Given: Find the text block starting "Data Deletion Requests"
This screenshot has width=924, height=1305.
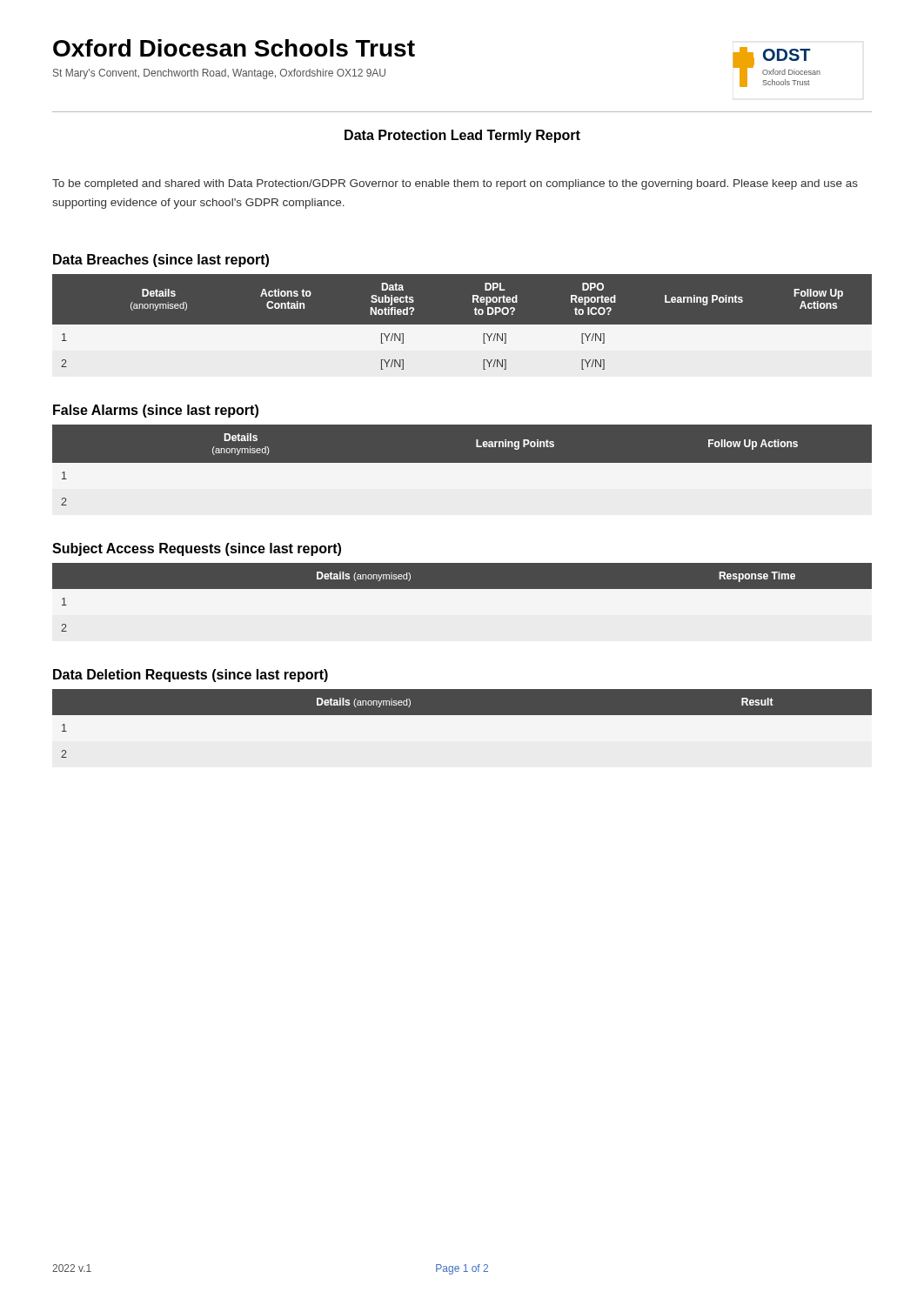Looking at the screenshot, I should pyautogui.click(x=190, y=674).
